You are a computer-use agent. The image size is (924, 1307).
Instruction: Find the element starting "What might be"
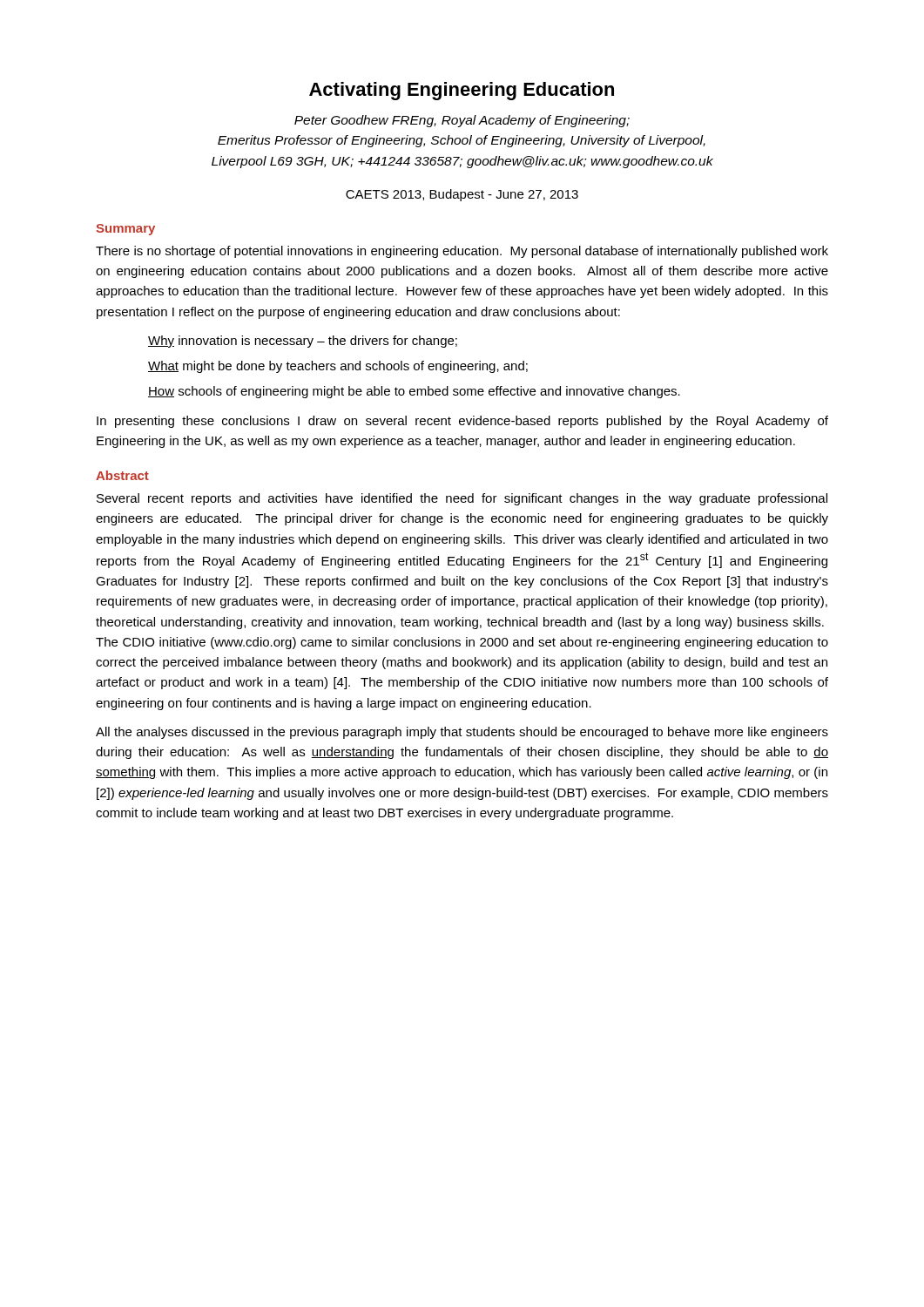click(338, 366)
